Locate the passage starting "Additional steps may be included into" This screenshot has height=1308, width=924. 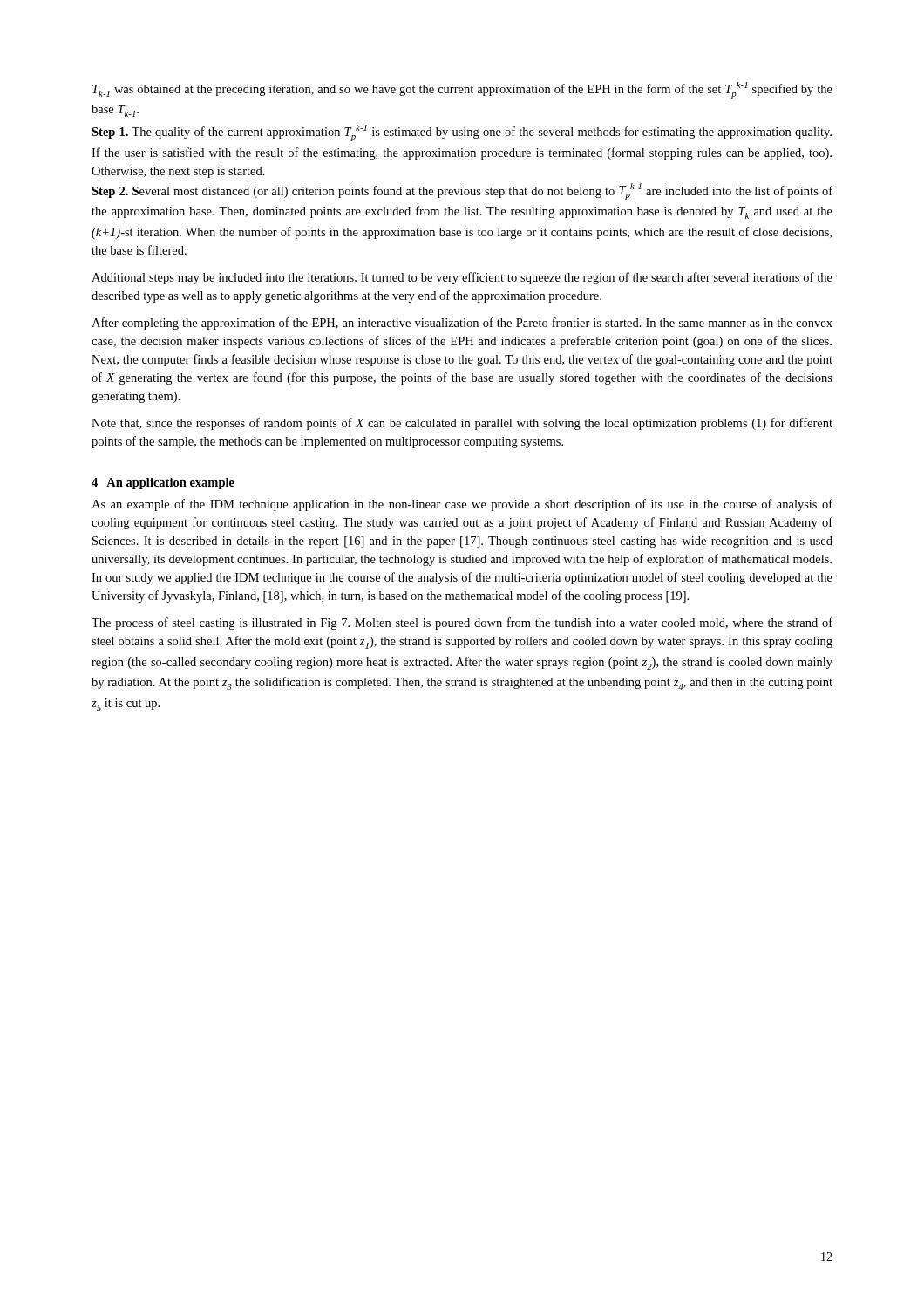tap(462, 287)
